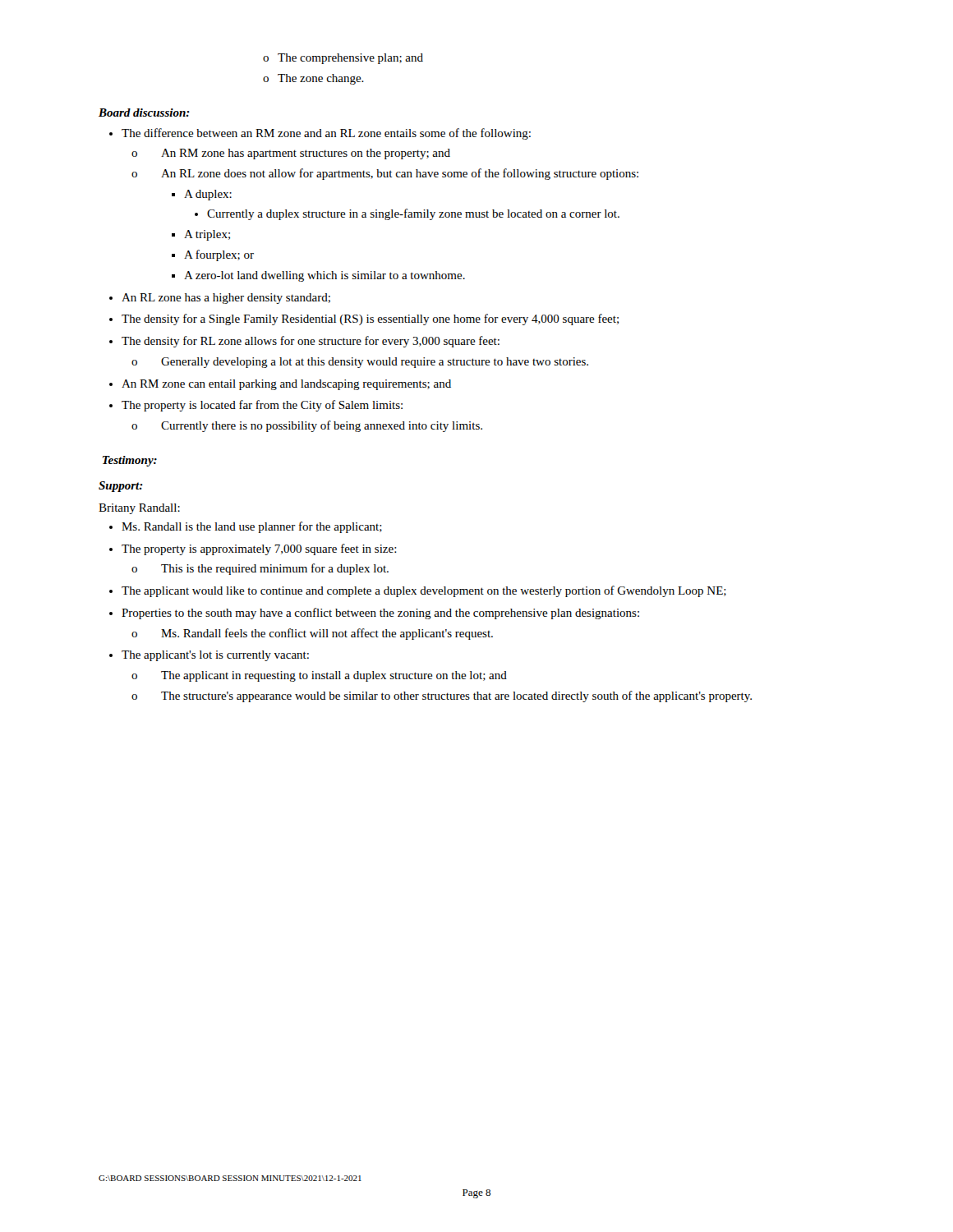953x1232 pixels.
Task: Find the passage starting "A triplex;"
Action: point(207,234)
